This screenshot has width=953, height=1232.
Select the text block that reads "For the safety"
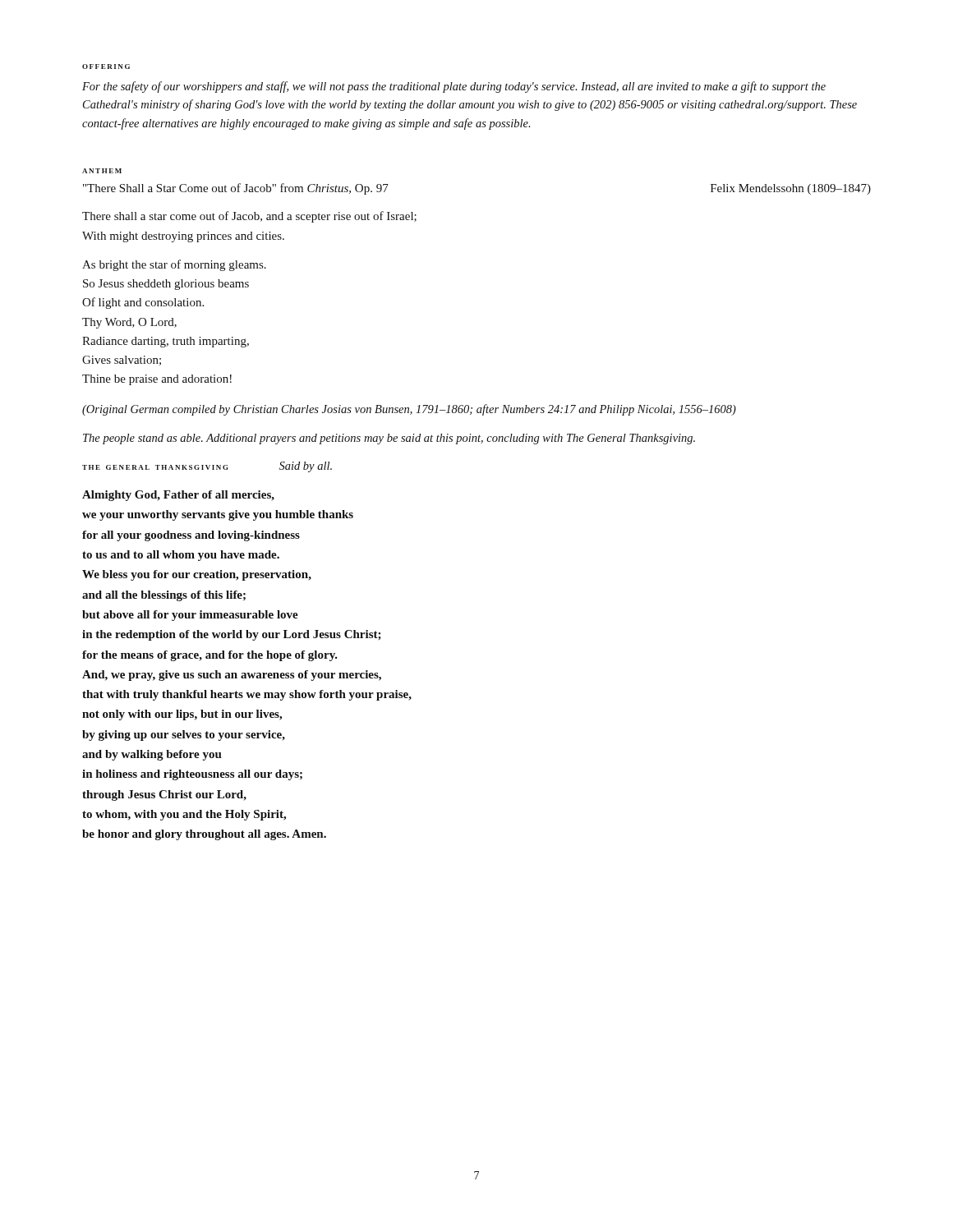click(470, 105)
